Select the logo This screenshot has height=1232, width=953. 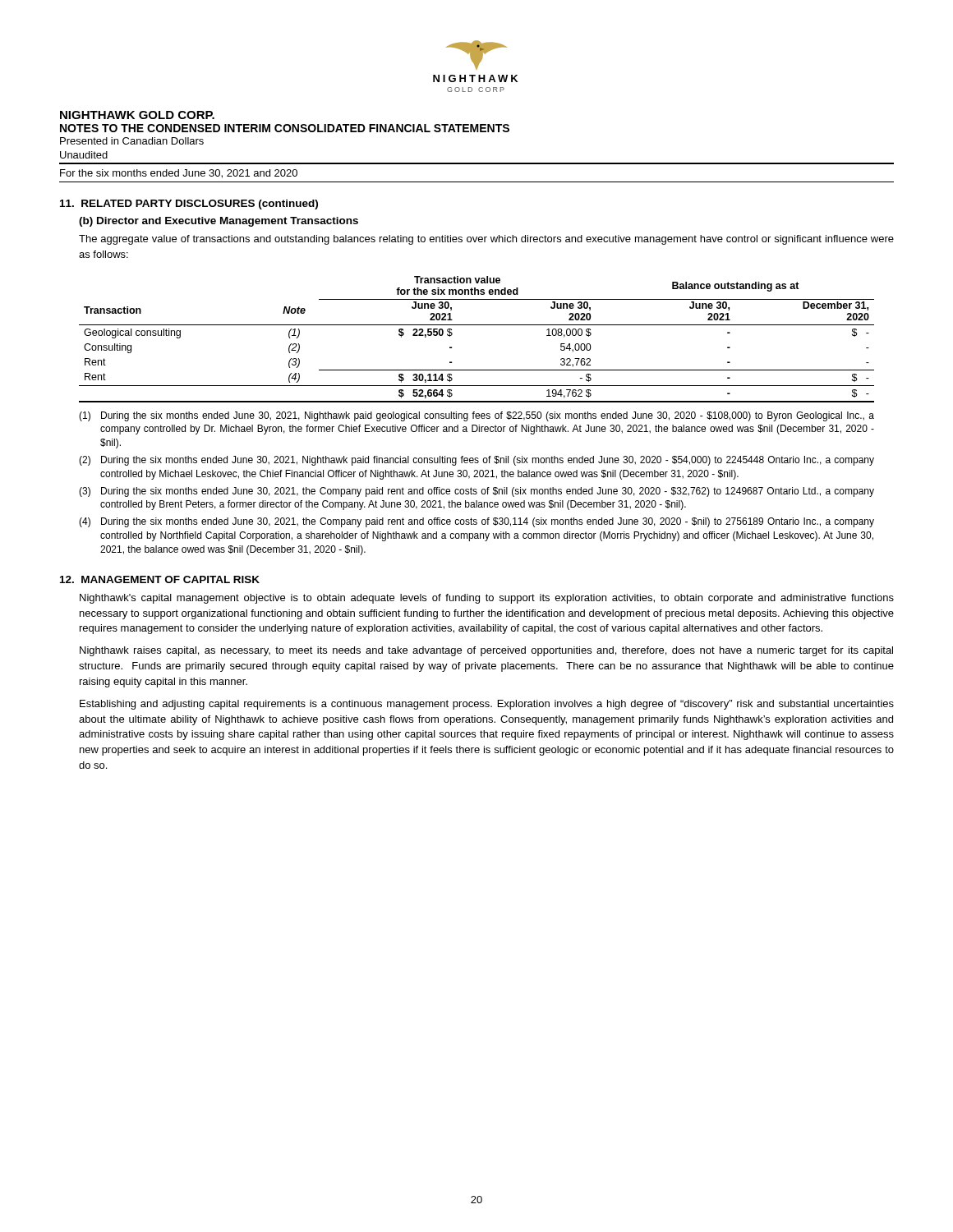pos(476,69)
